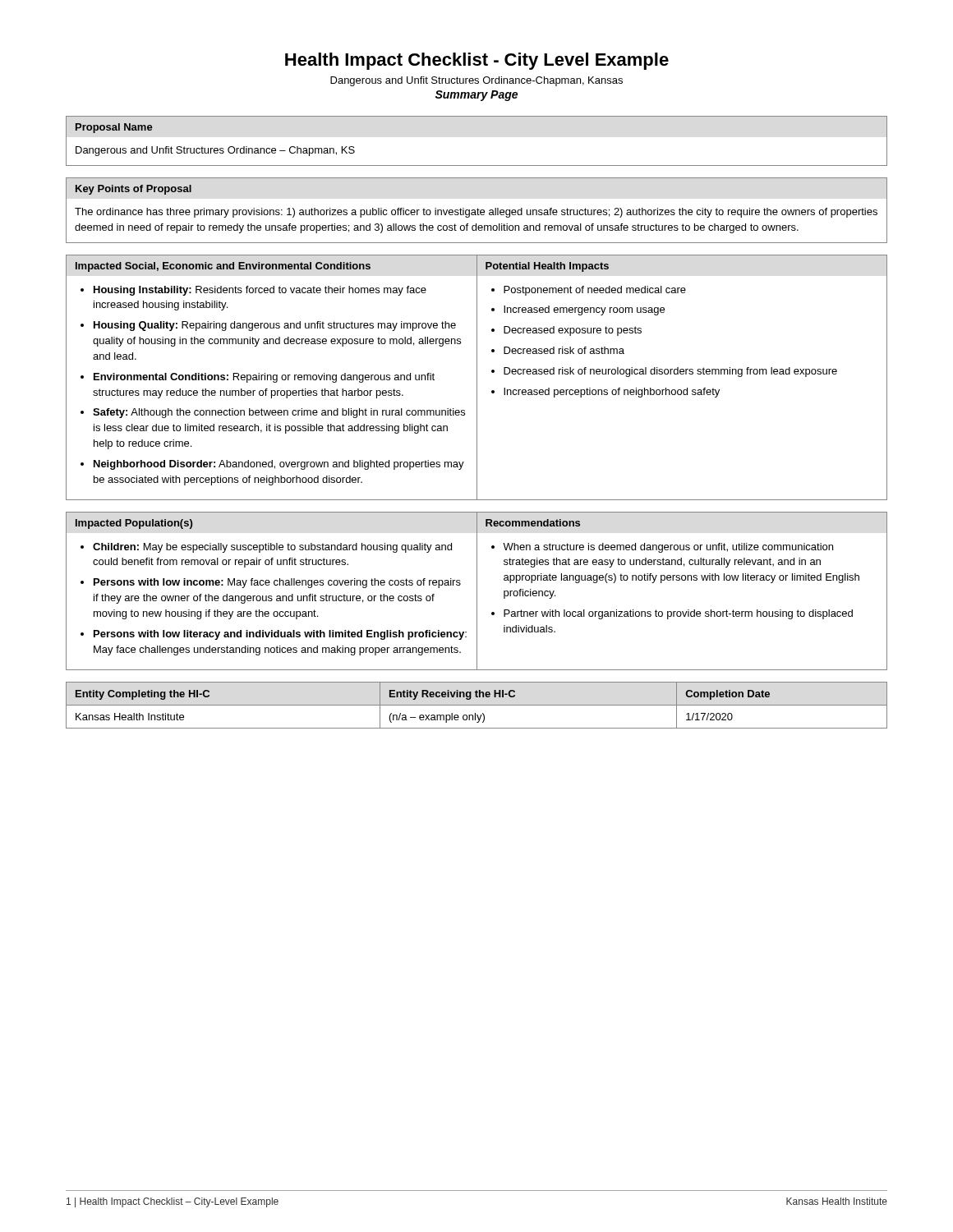This screenshot has height=1232, width=953.
Task: Select the list item that reads "Decreased risk of neurological disorders stemming"
Action: [670, 371]
